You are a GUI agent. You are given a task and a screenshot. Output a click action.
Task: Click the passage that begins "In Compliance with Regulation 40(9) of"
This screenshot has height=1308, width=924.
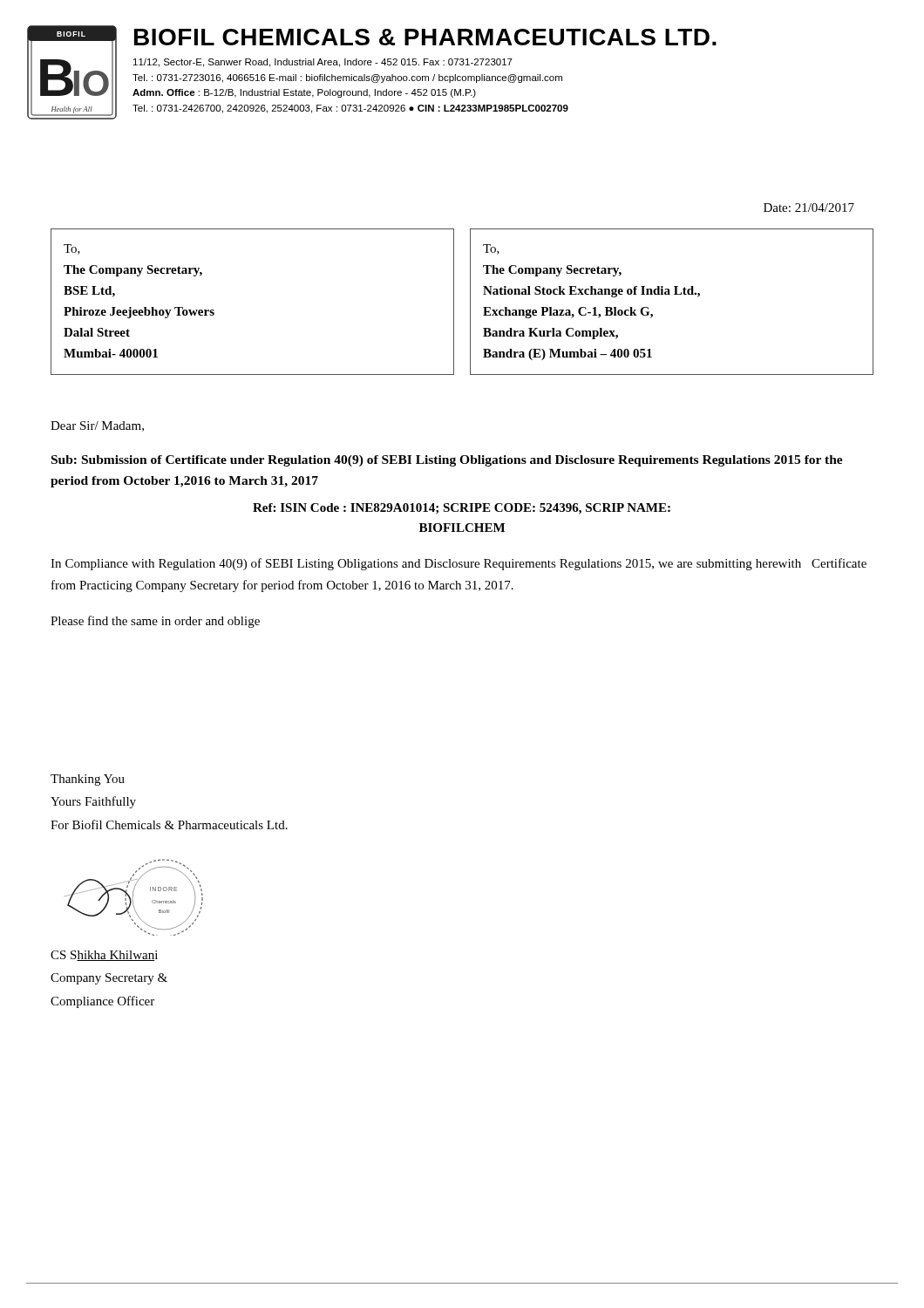[x=462, y=574]
